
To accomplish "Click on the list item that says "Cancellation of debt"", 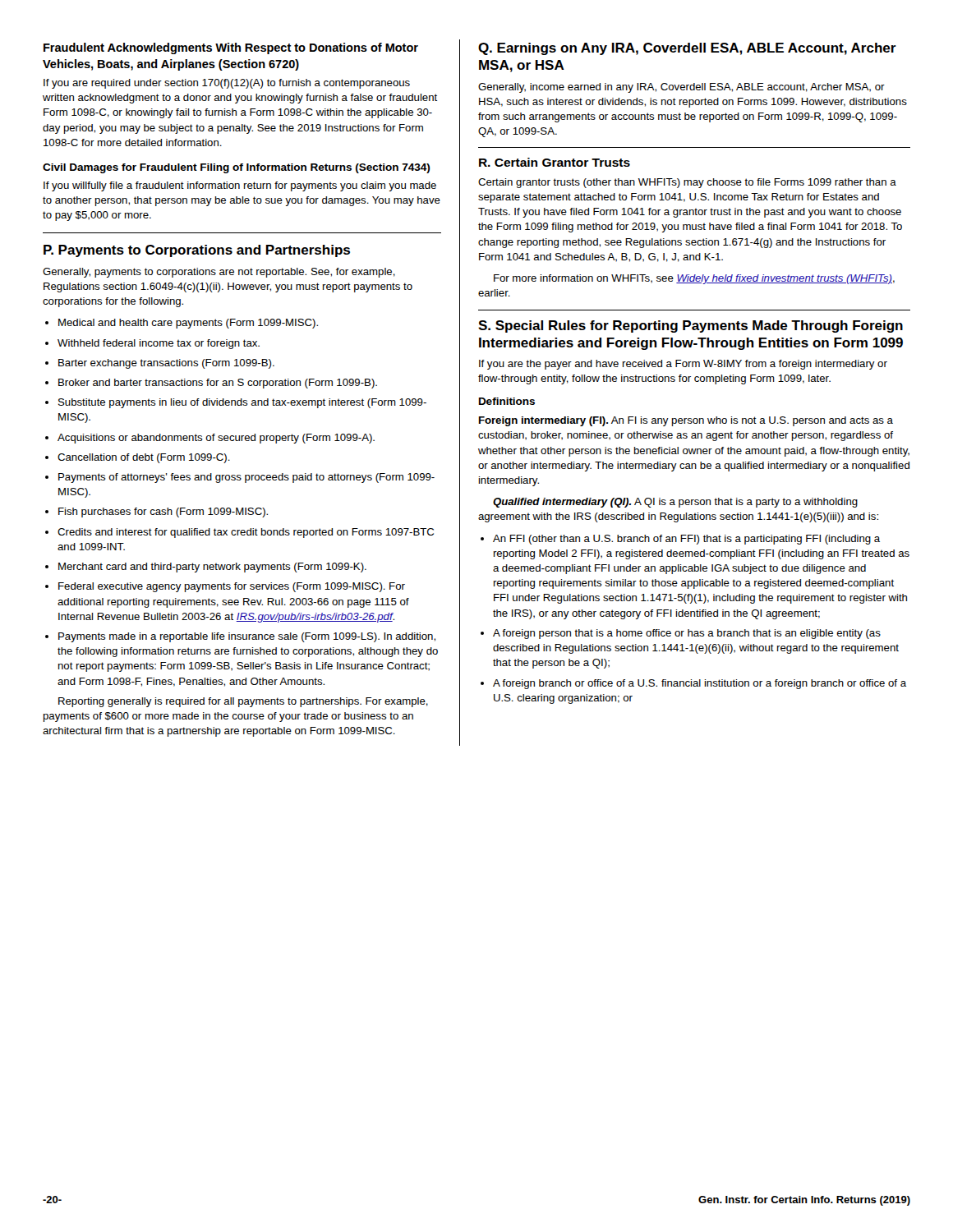I will (138, 458).
